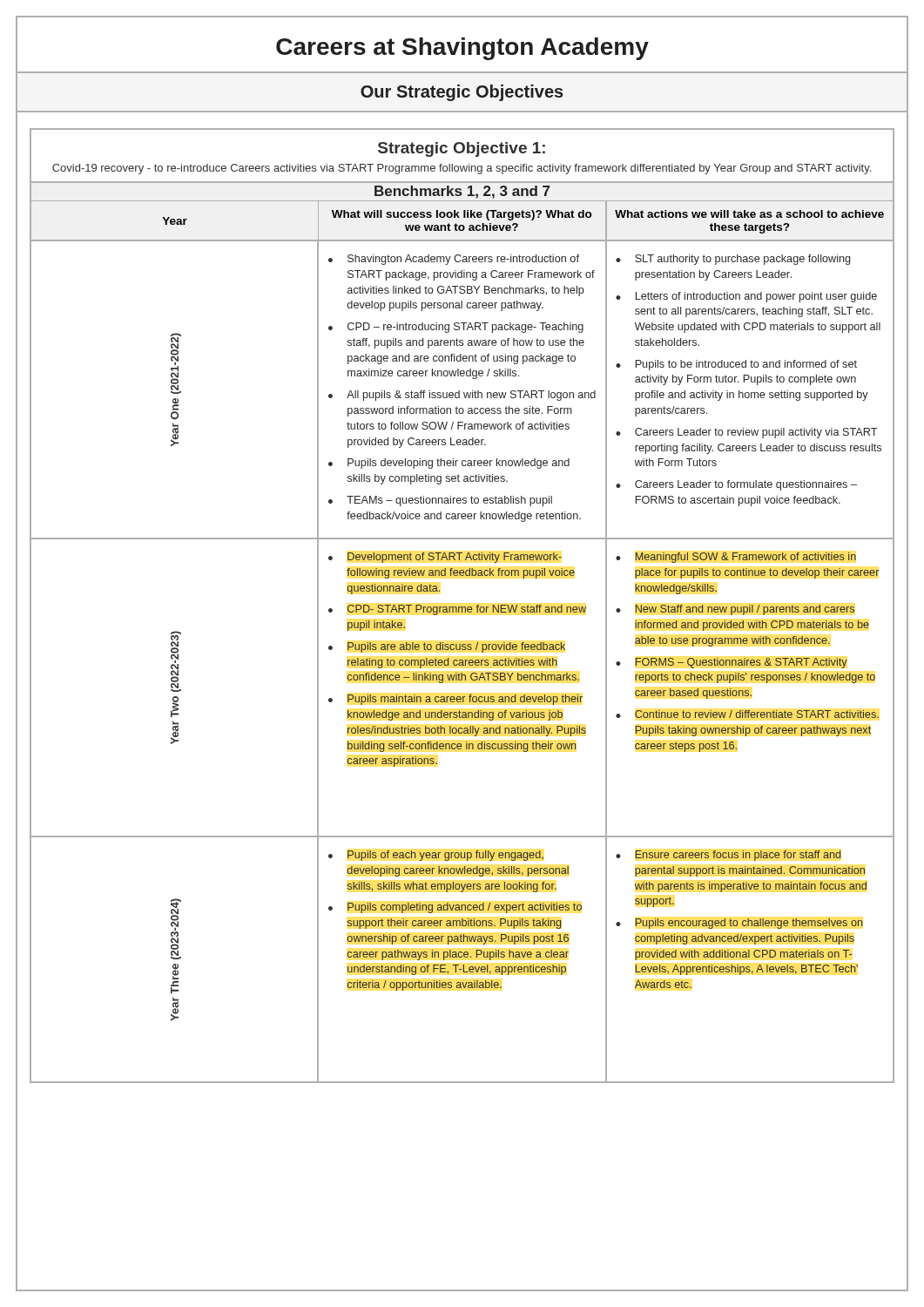Where is the section header that starts "Strategic Objective 1:"?

pos(462,156)
